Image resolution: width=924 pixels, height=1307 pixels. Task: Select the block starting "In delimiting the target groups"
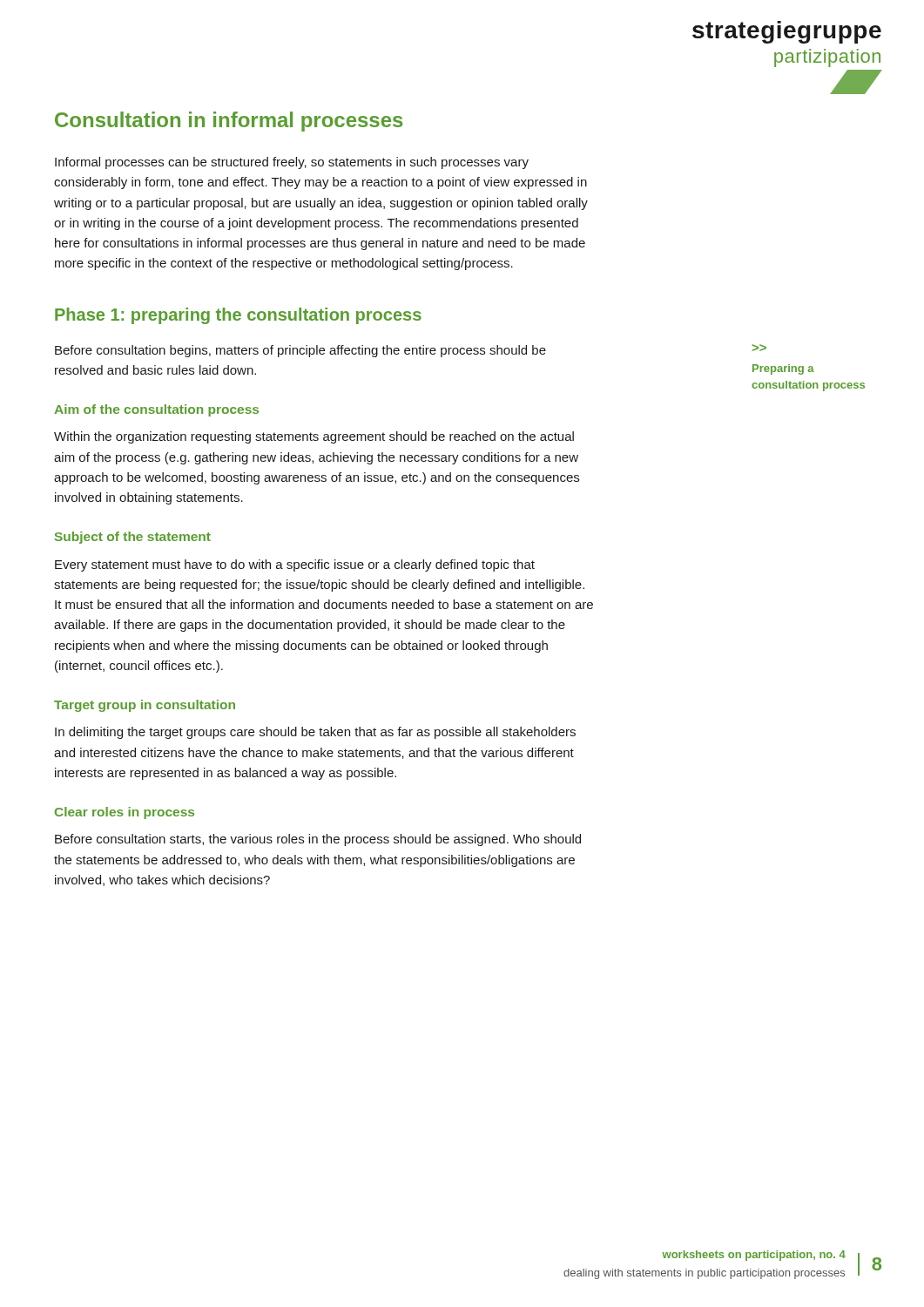click(324, 752)
